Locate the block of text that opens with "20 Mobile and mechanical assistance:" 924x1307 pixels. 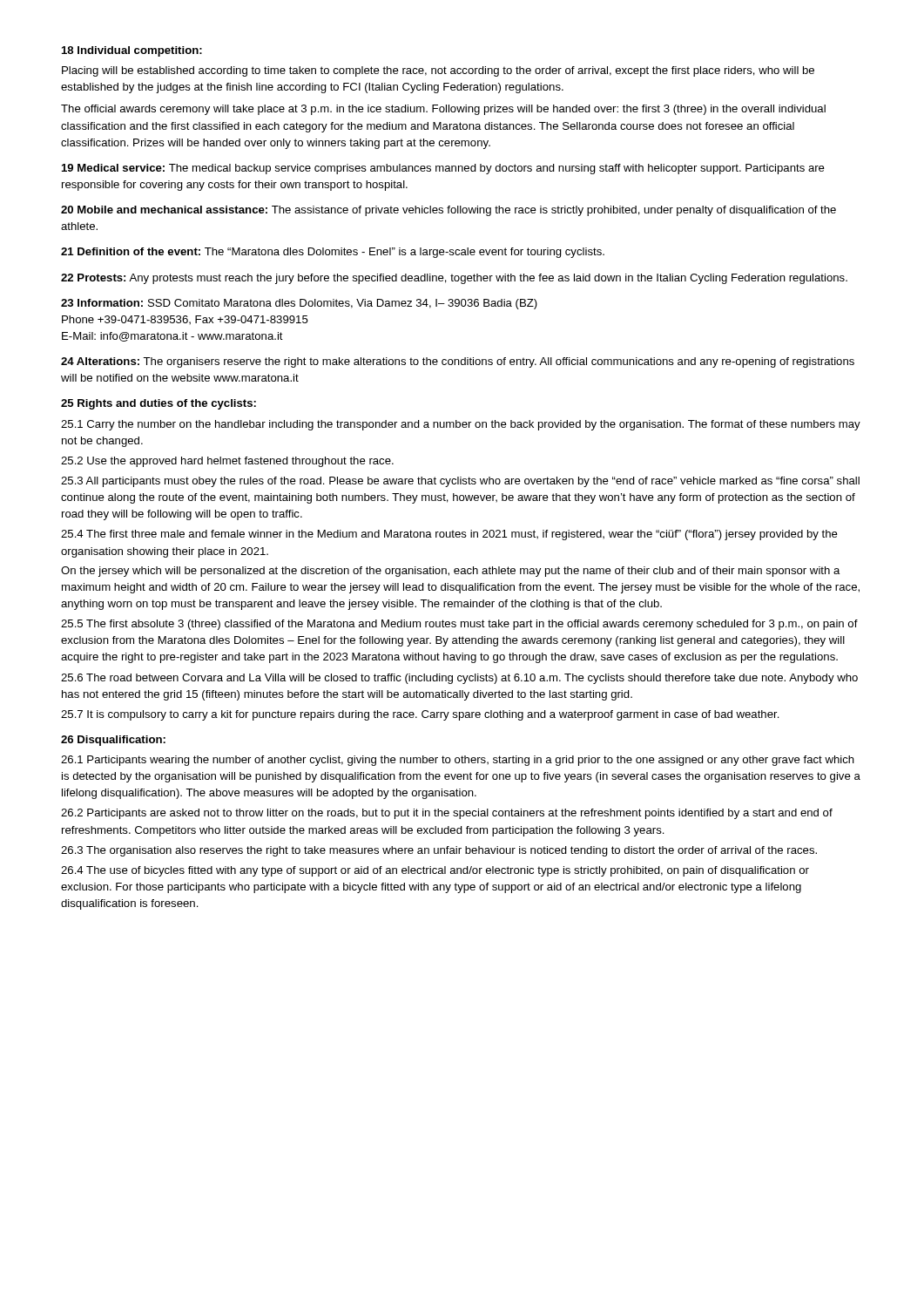point(462,218)
